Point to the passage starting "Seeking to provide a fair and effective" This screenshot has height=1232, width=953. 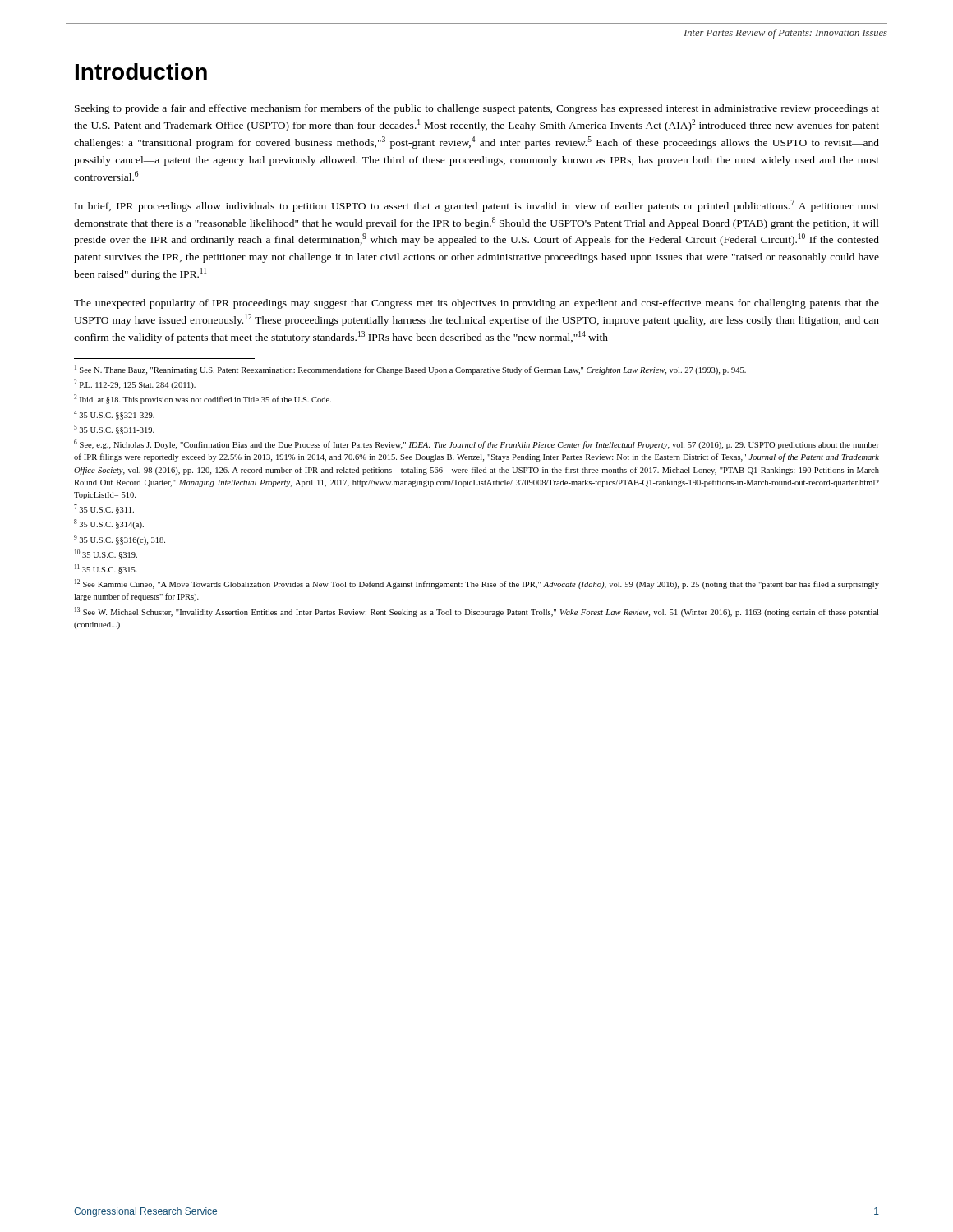tap(476, 142)
